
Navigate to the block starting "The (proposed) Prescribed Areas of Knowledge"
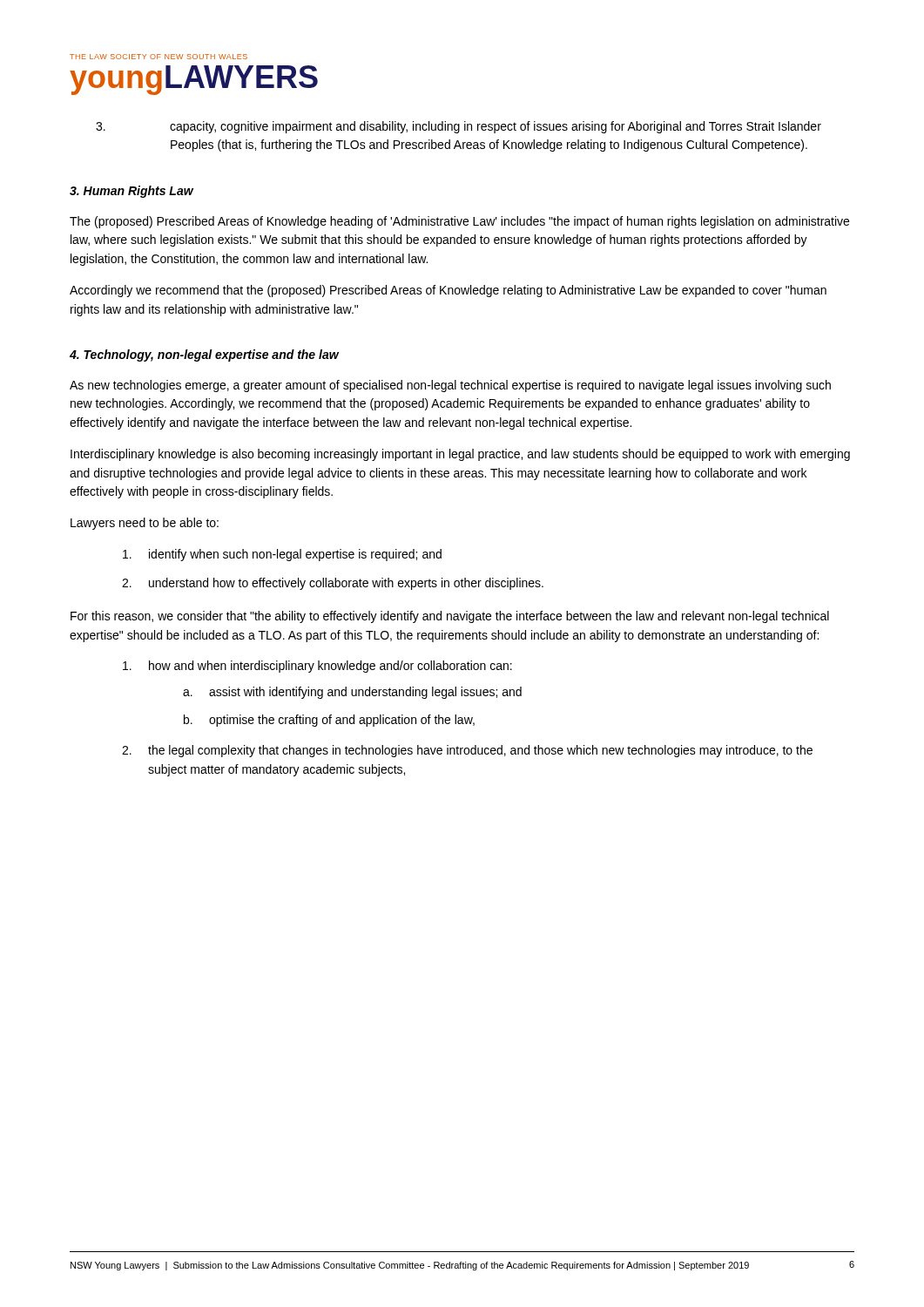460,240
